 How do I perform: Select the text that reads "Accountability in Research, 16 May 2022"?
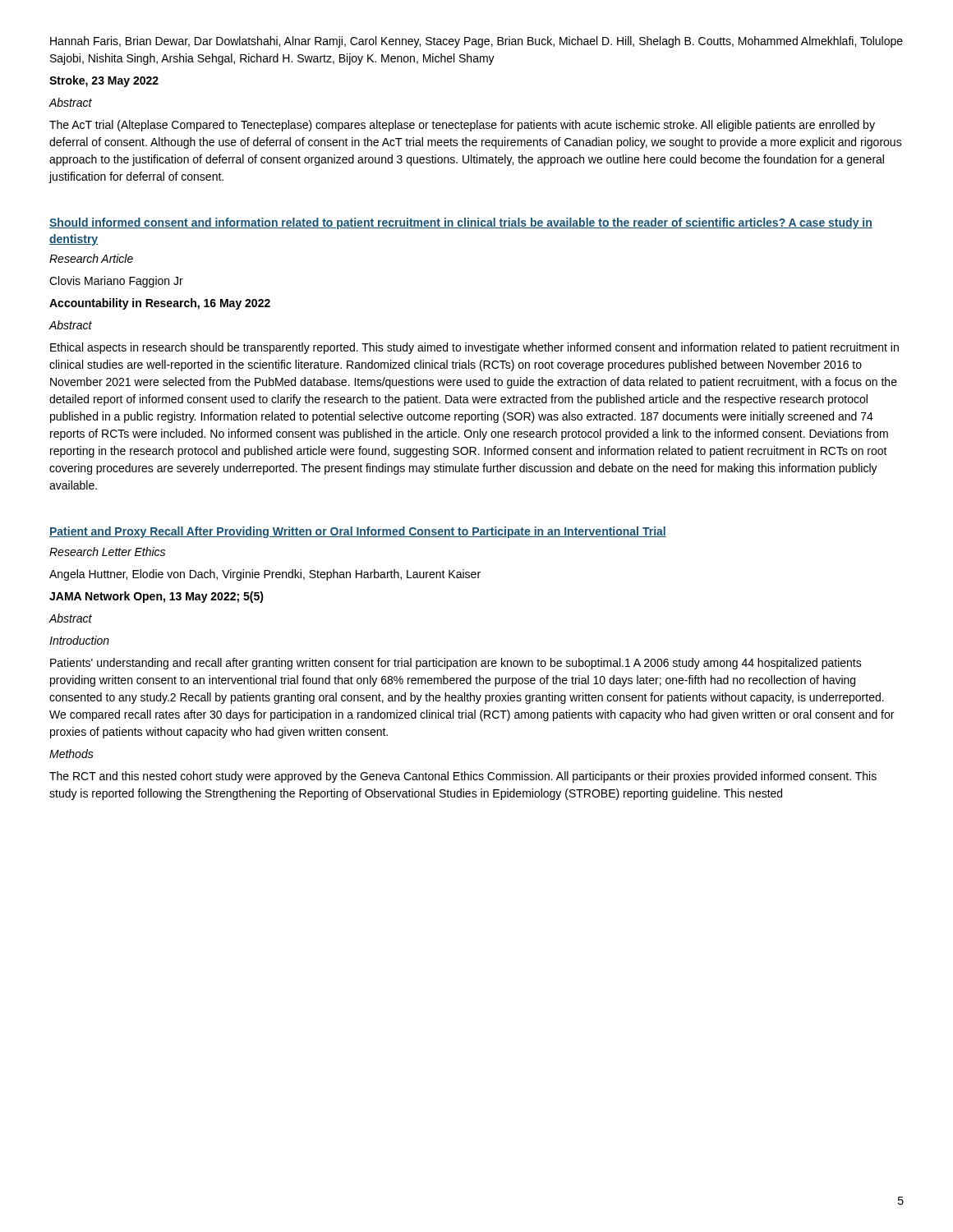(160, 304)
